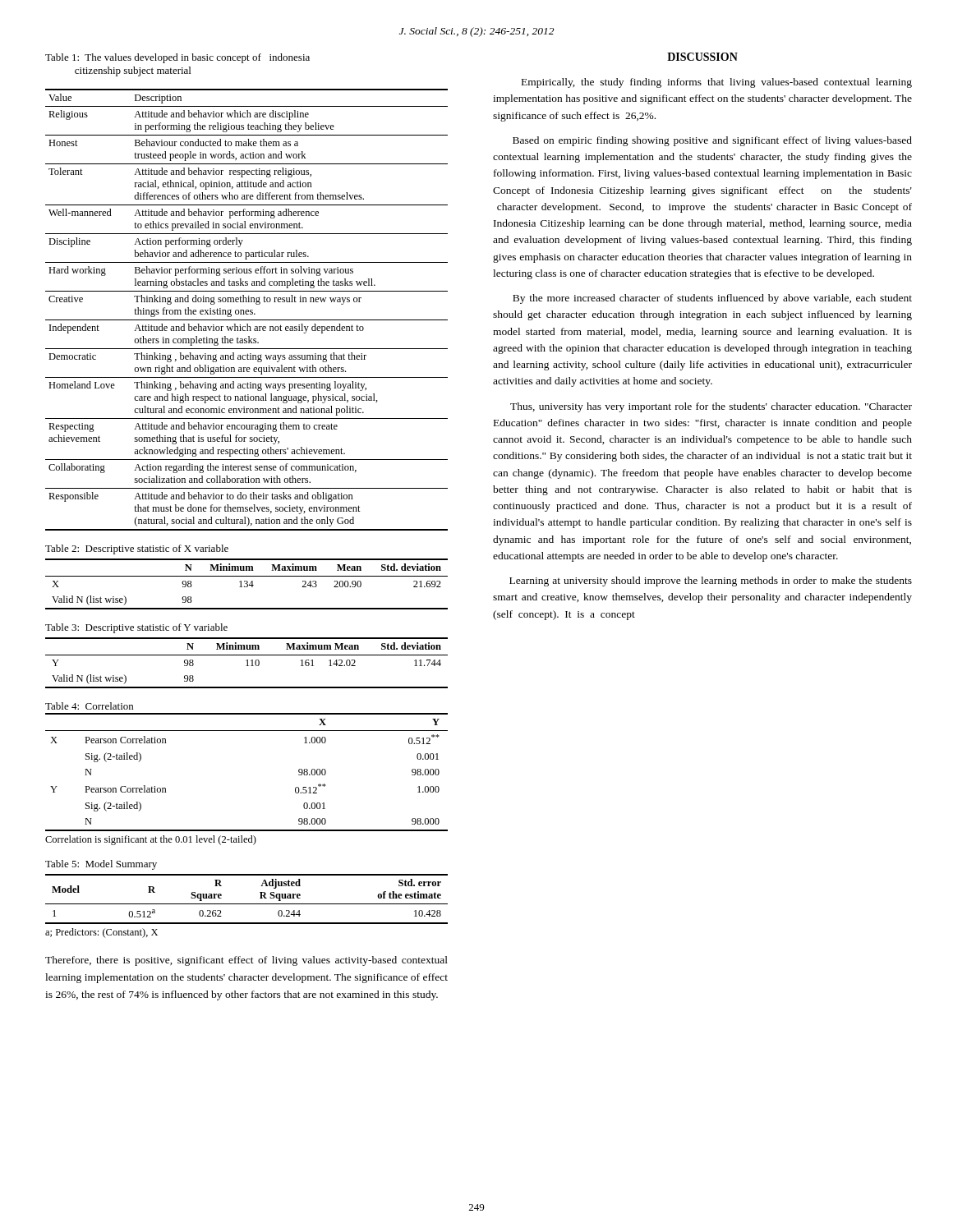The image size is (953, 1232).
Task: Find the text block that reads "Empirically, the study finding informs"
Action: pos(702,98)
